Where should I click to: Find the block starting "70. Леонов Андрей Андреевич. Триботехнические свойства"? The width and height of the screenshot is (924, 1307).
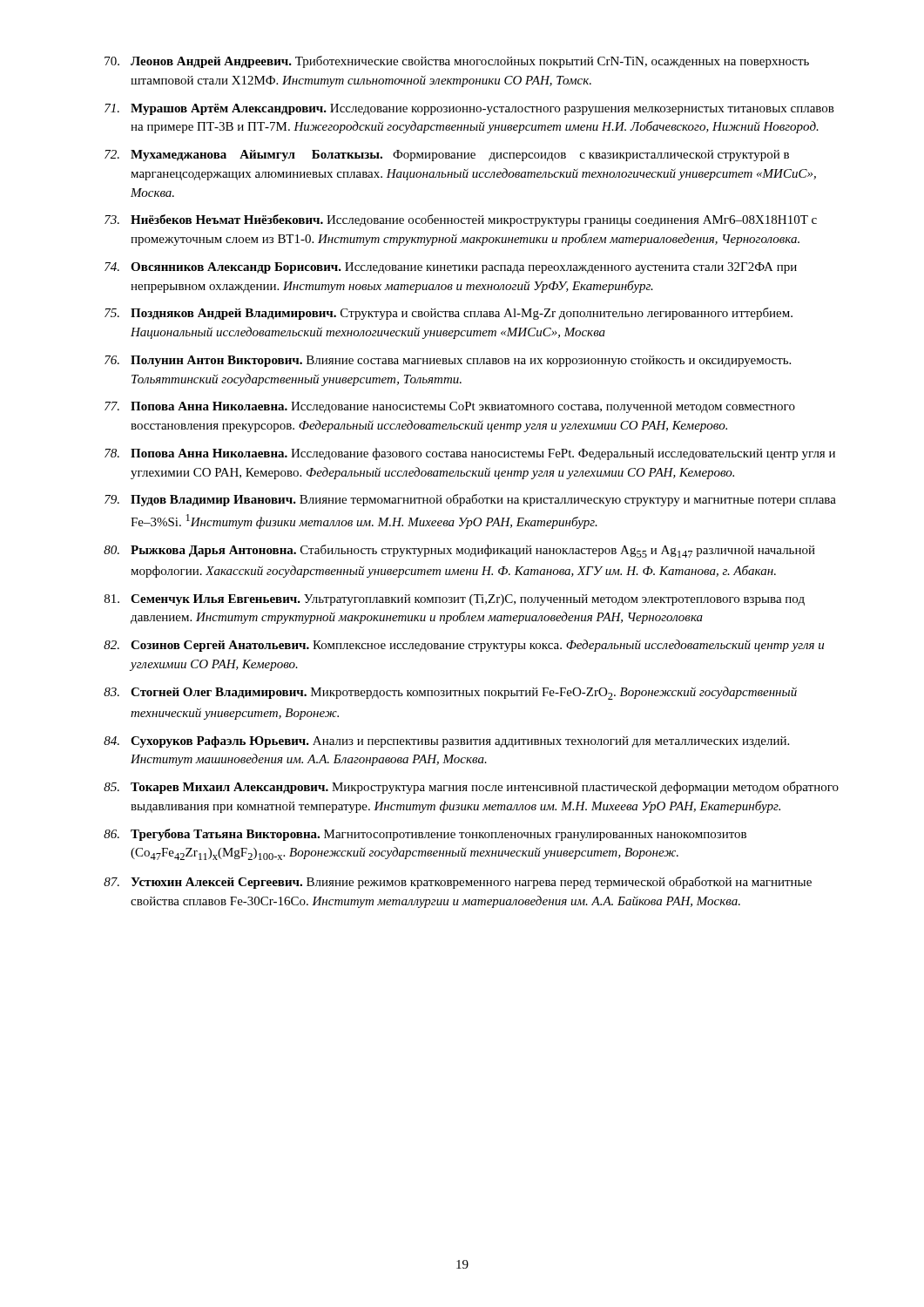[462, 71]
